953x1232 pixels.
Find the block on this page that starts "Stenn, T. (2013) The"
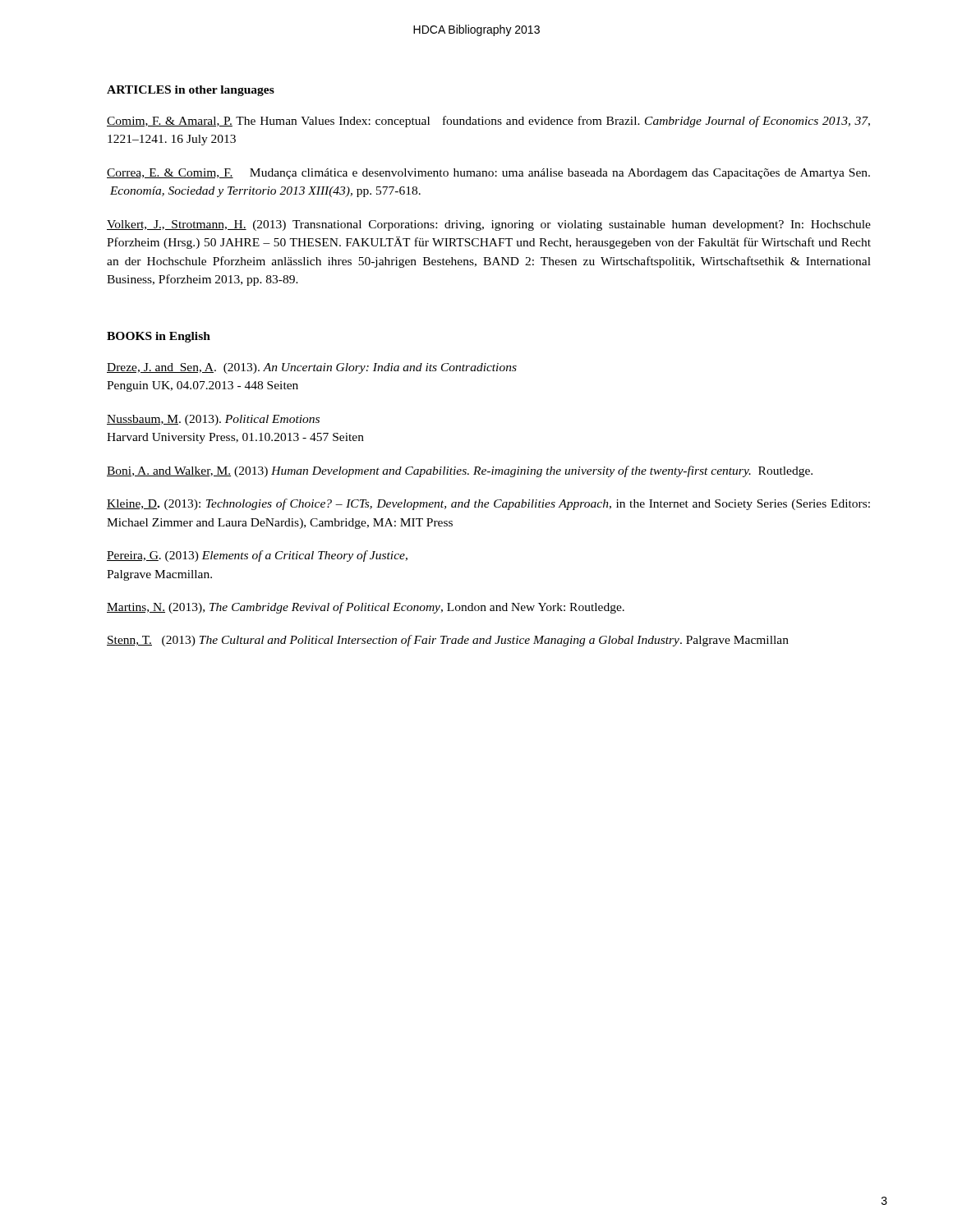[448, 640]
